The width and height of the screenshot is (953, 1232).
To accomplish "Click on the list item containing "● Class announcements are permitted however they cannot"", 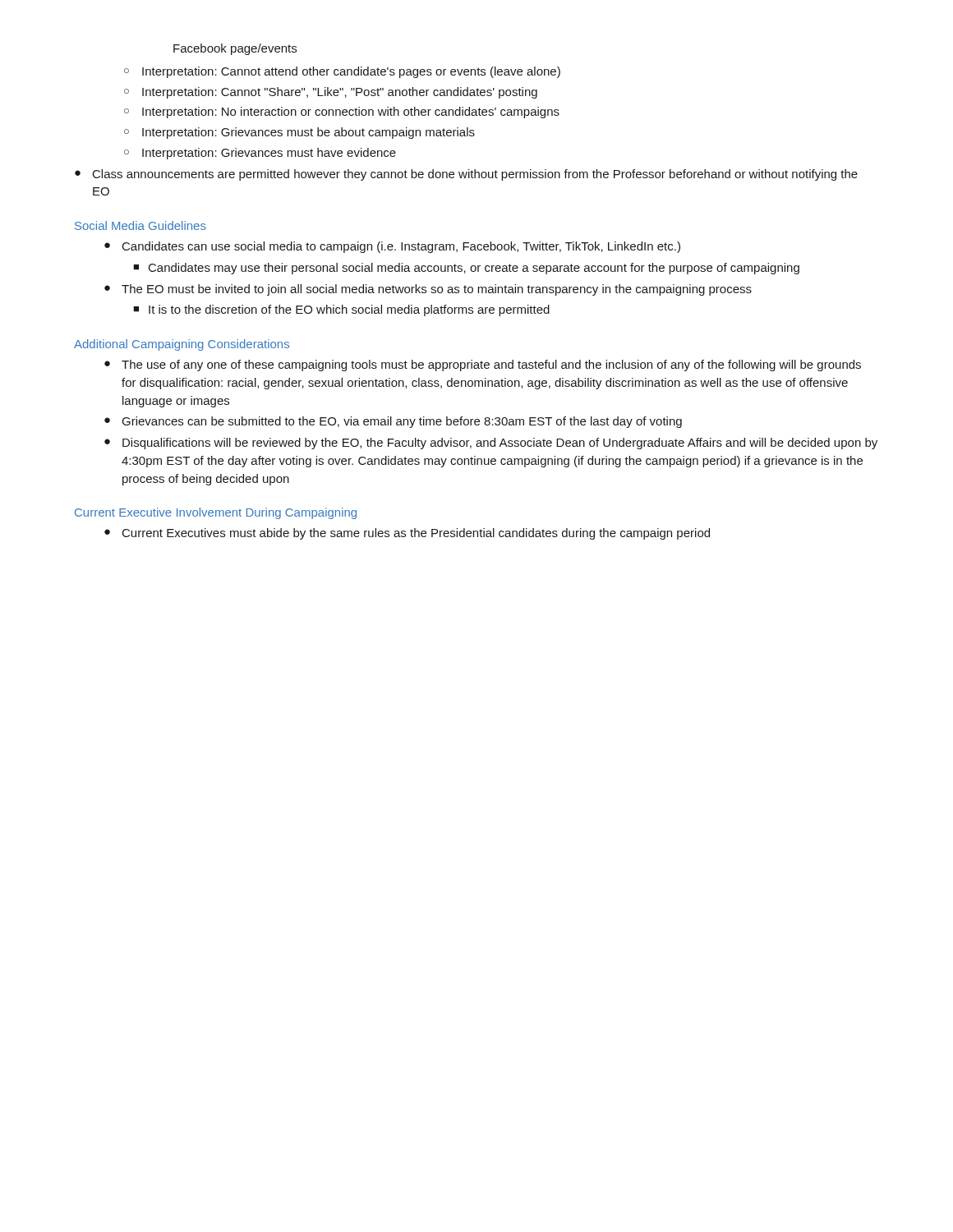I will point(476,183).
